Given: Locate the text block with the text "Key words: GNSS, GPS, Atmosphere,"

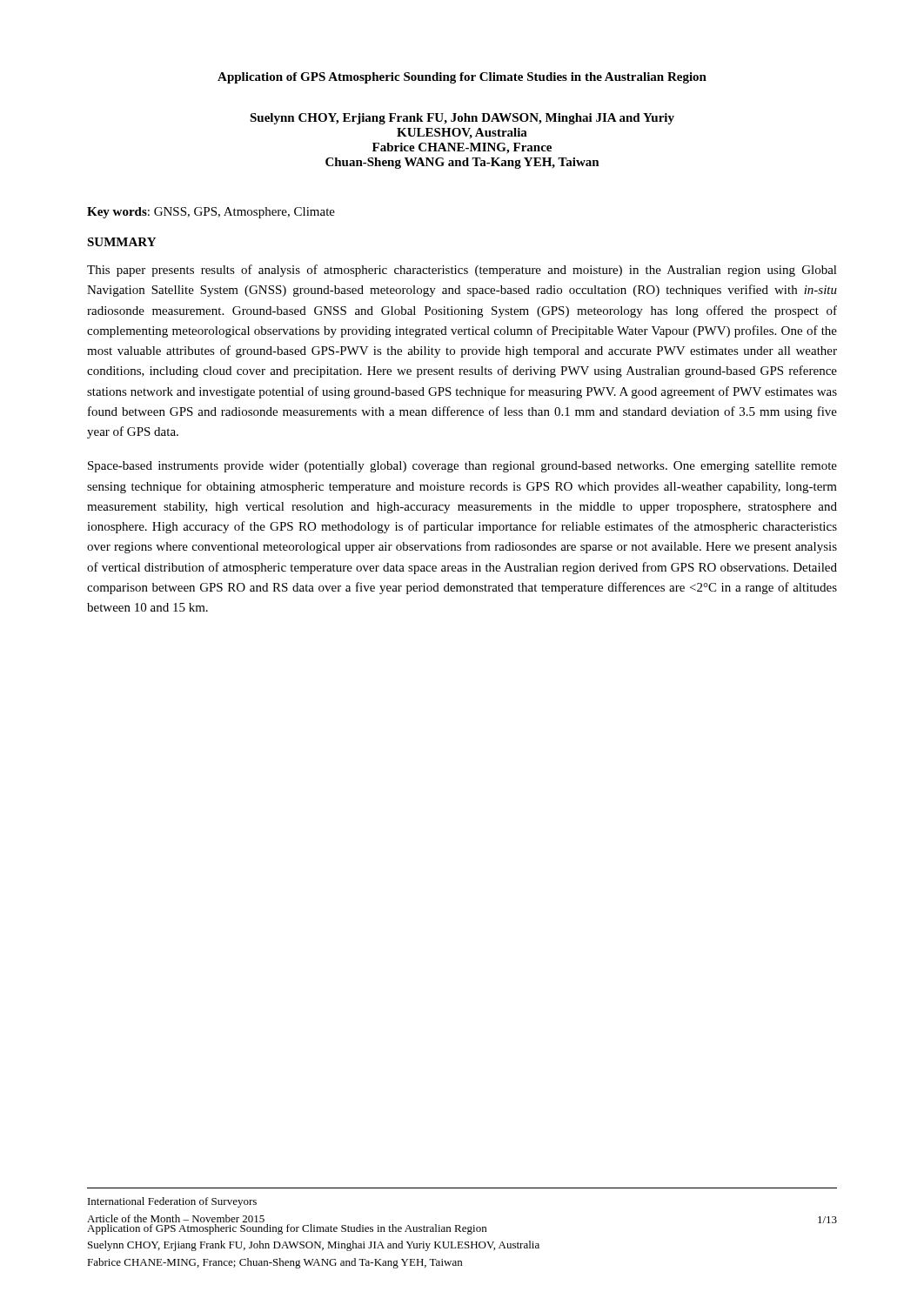Looking at the screenshot, I should coord(211,211).
